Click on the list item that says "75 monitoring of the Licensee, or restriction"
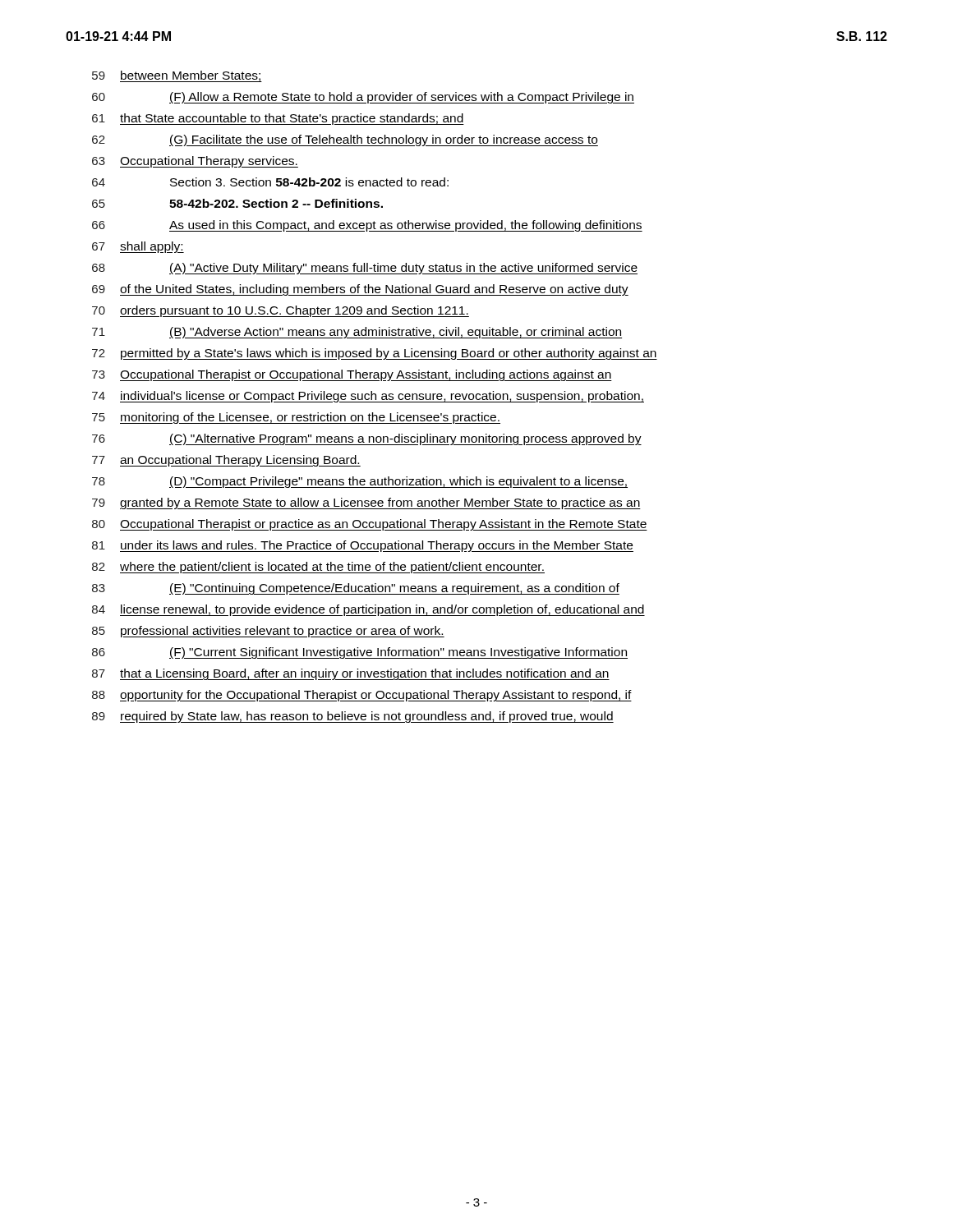 [476, 417]
